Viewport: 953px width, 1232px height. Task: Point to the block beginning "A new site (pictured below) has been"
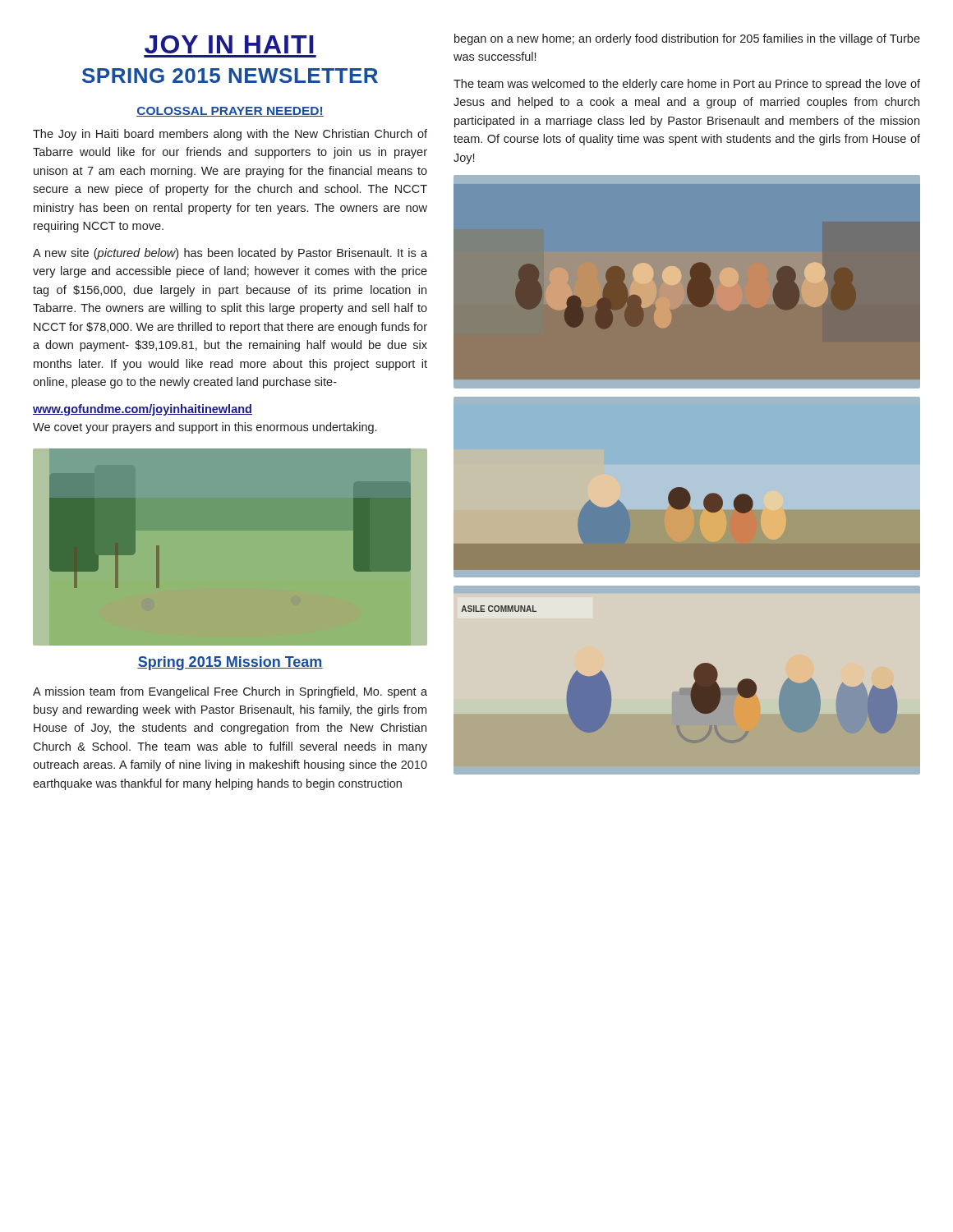(230, 317)
